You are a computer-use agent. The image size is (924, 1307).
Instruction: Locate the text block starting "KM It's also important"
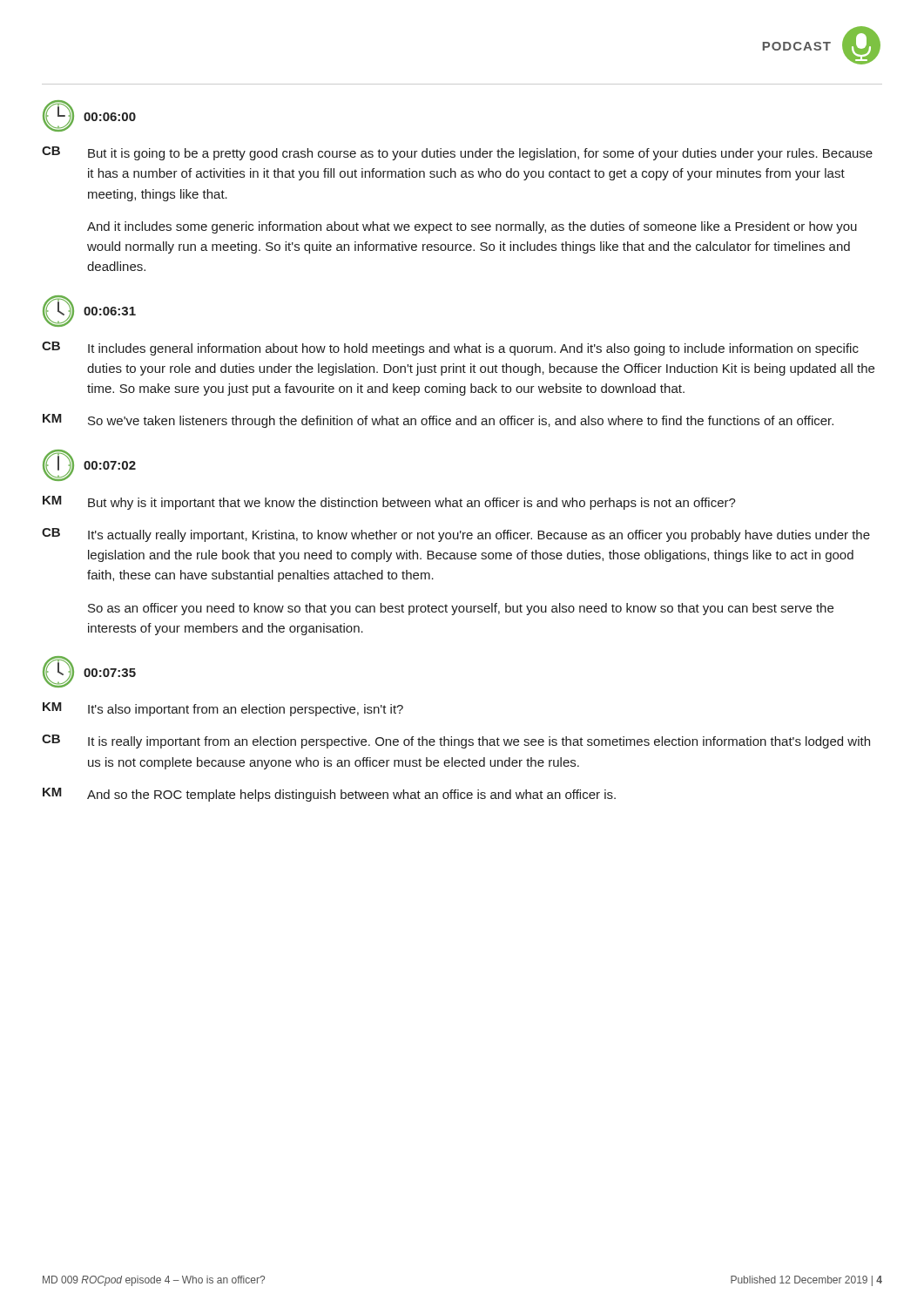click(x=223, y=709)
